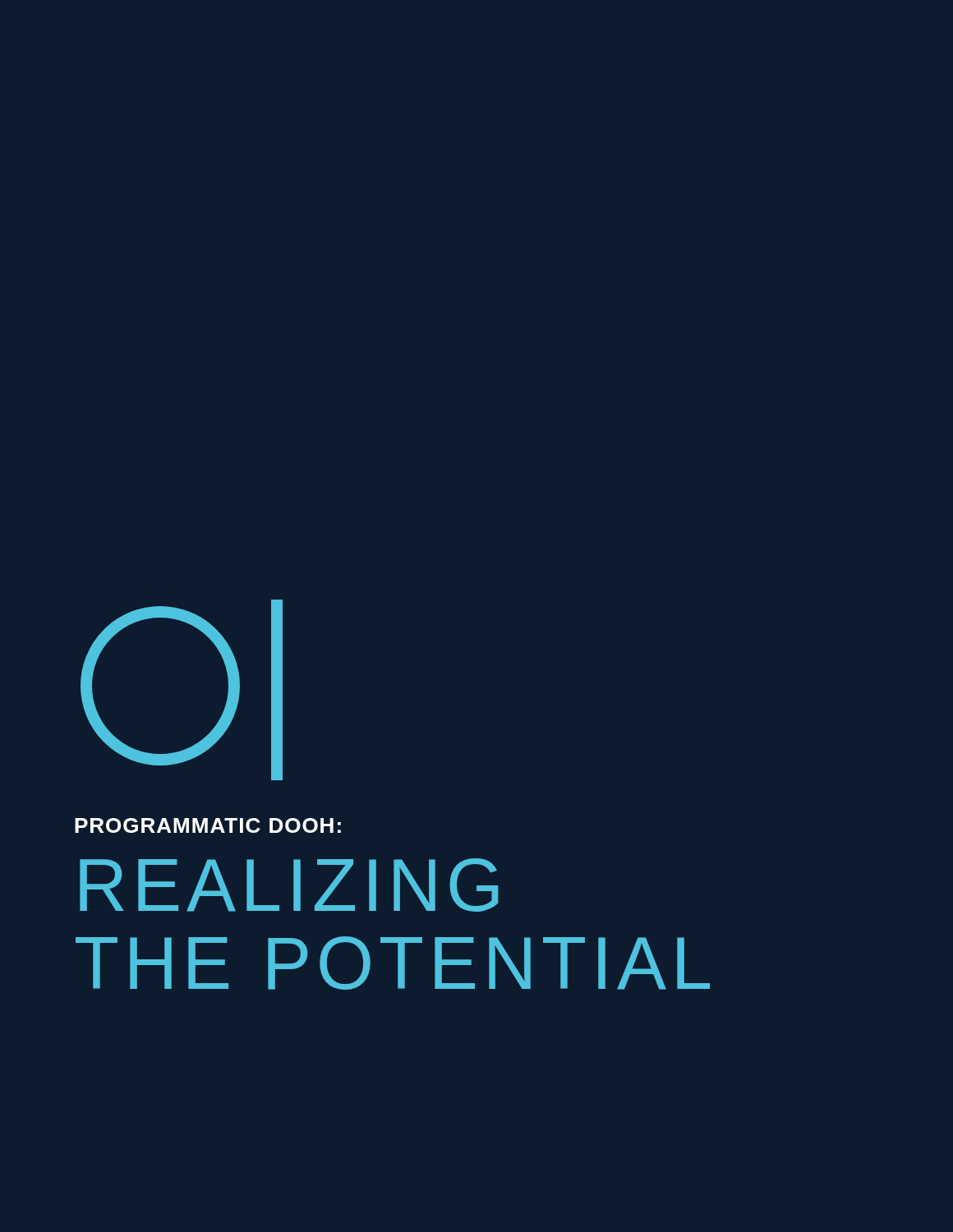Select the title that reads "PROGRAMMATIC DOOH: REALIZINGTHE POTENTIAL"

[476, 908]
